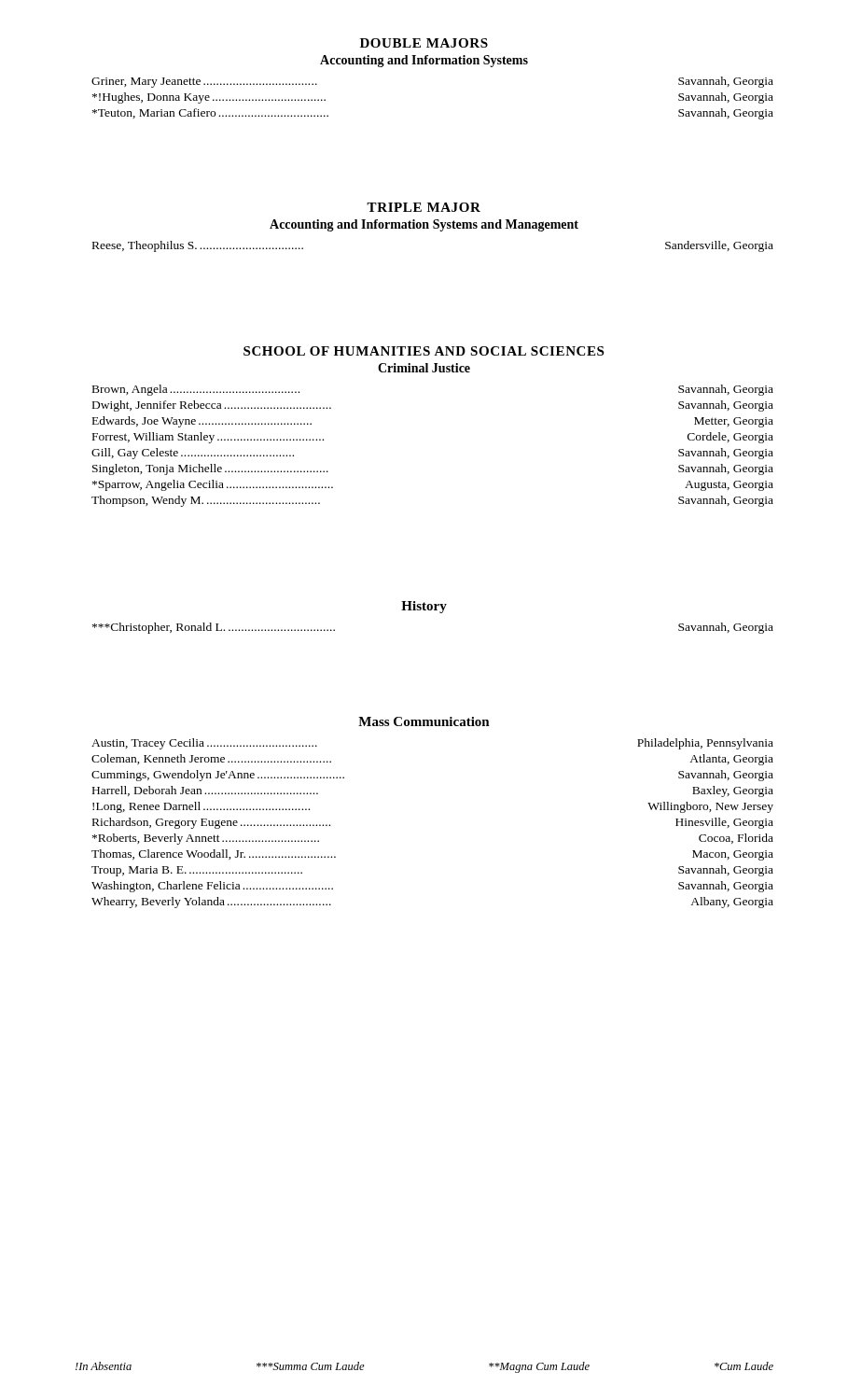Find the block starting "*Teuton, Marian Cafiero .................................. Savannah, Georgia"
This screenshot has height=1400, width=848.
point(210,113)
